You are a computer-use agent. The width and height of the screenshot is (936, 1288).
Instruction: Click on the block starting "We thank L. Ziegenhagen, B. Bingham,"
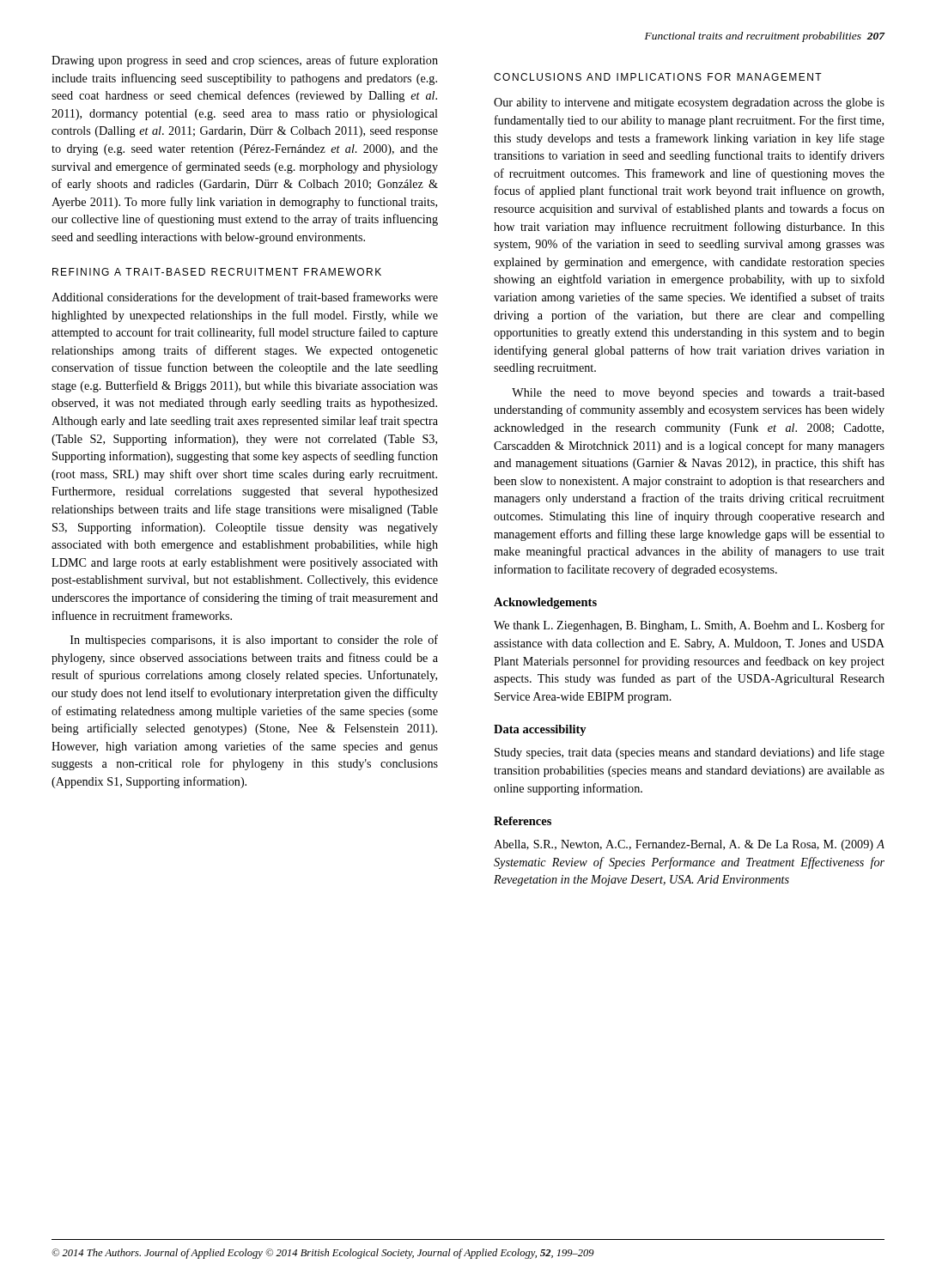689,661
